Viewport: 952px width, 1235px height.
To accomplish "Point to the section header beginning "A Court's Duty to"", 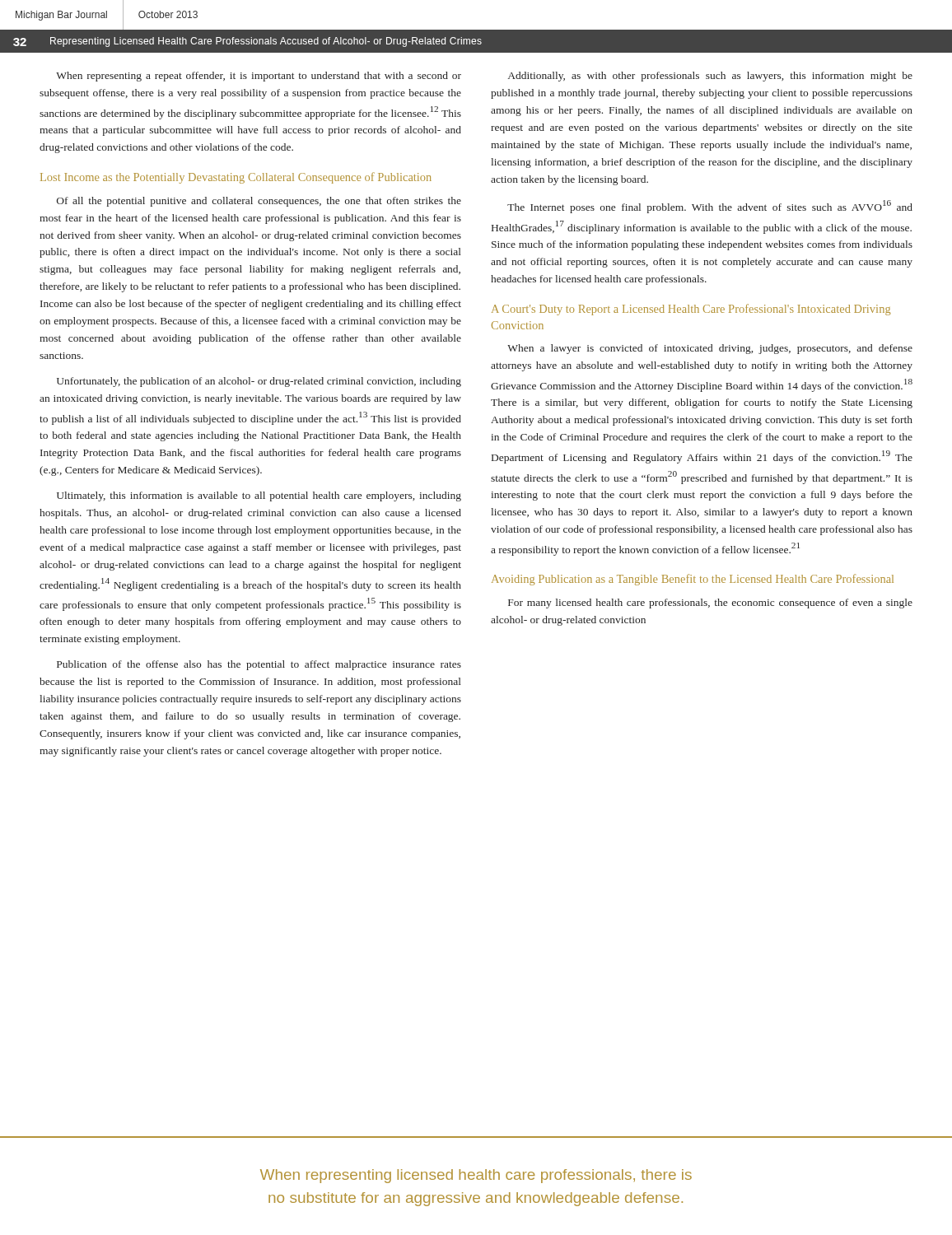I will 702,317.
